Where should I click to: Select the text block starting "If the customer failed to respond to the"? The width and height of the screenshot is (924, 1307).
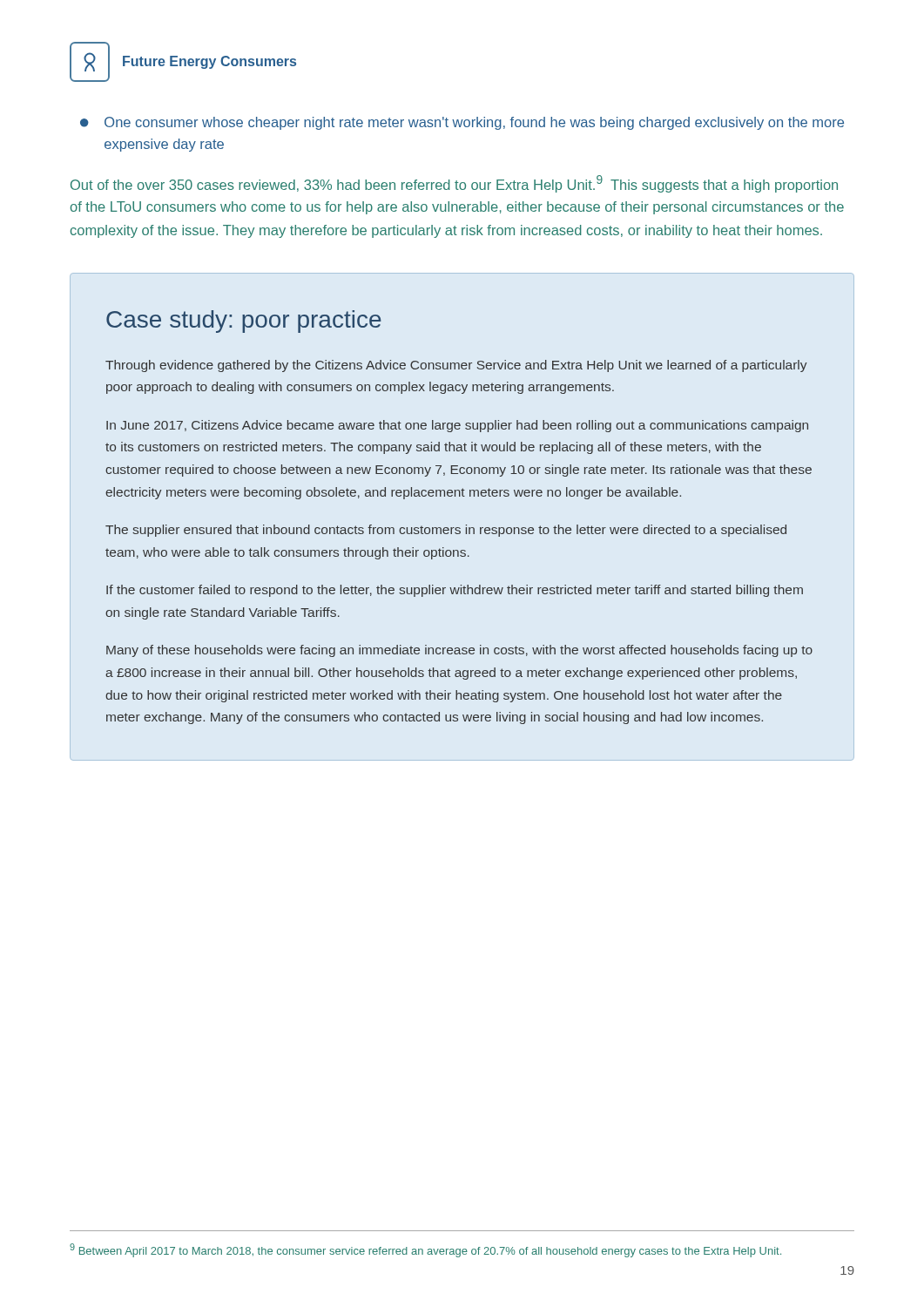click(x=455, y=601)
